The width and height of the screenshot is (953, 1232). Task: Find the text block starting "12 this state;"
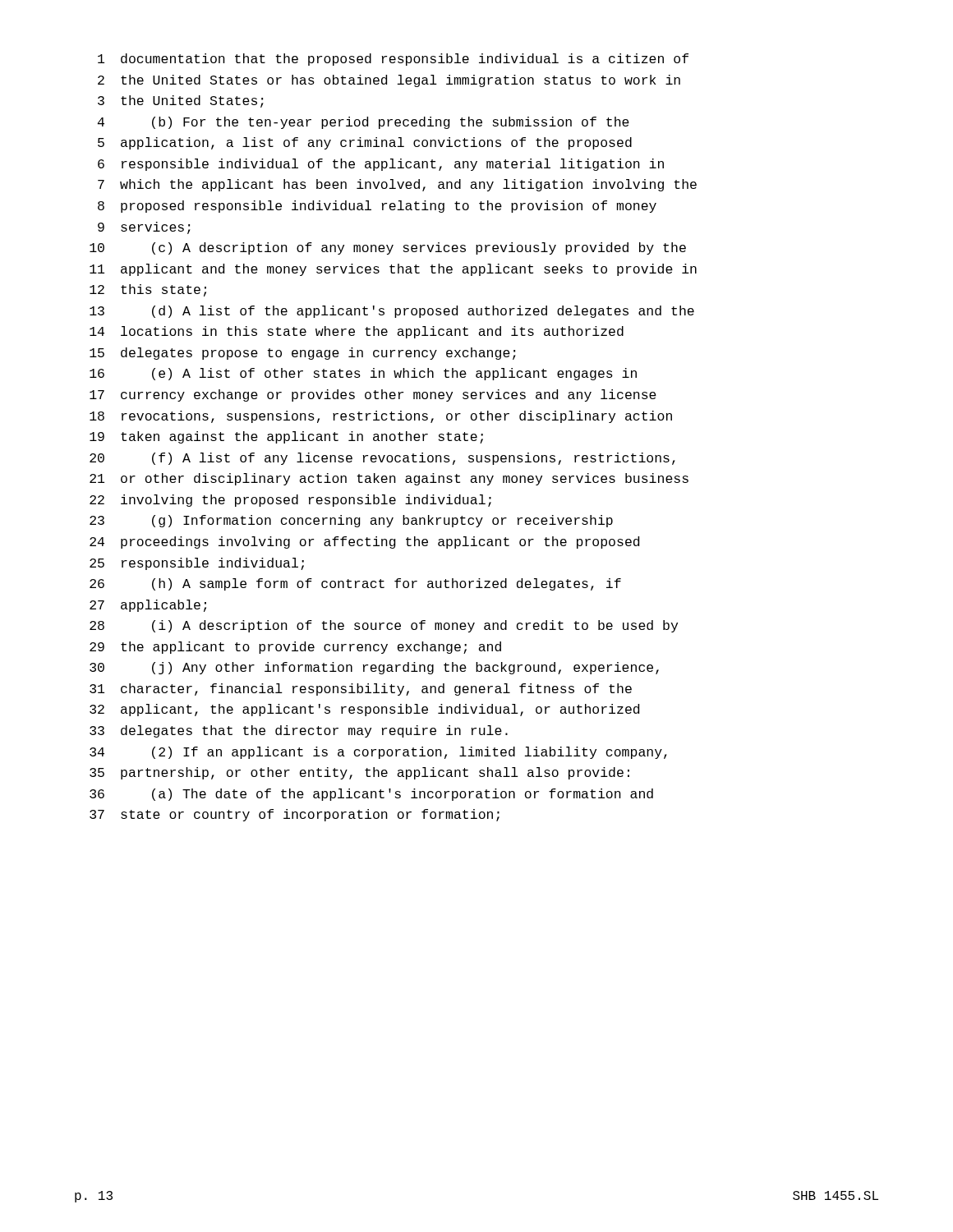point(148,290)
